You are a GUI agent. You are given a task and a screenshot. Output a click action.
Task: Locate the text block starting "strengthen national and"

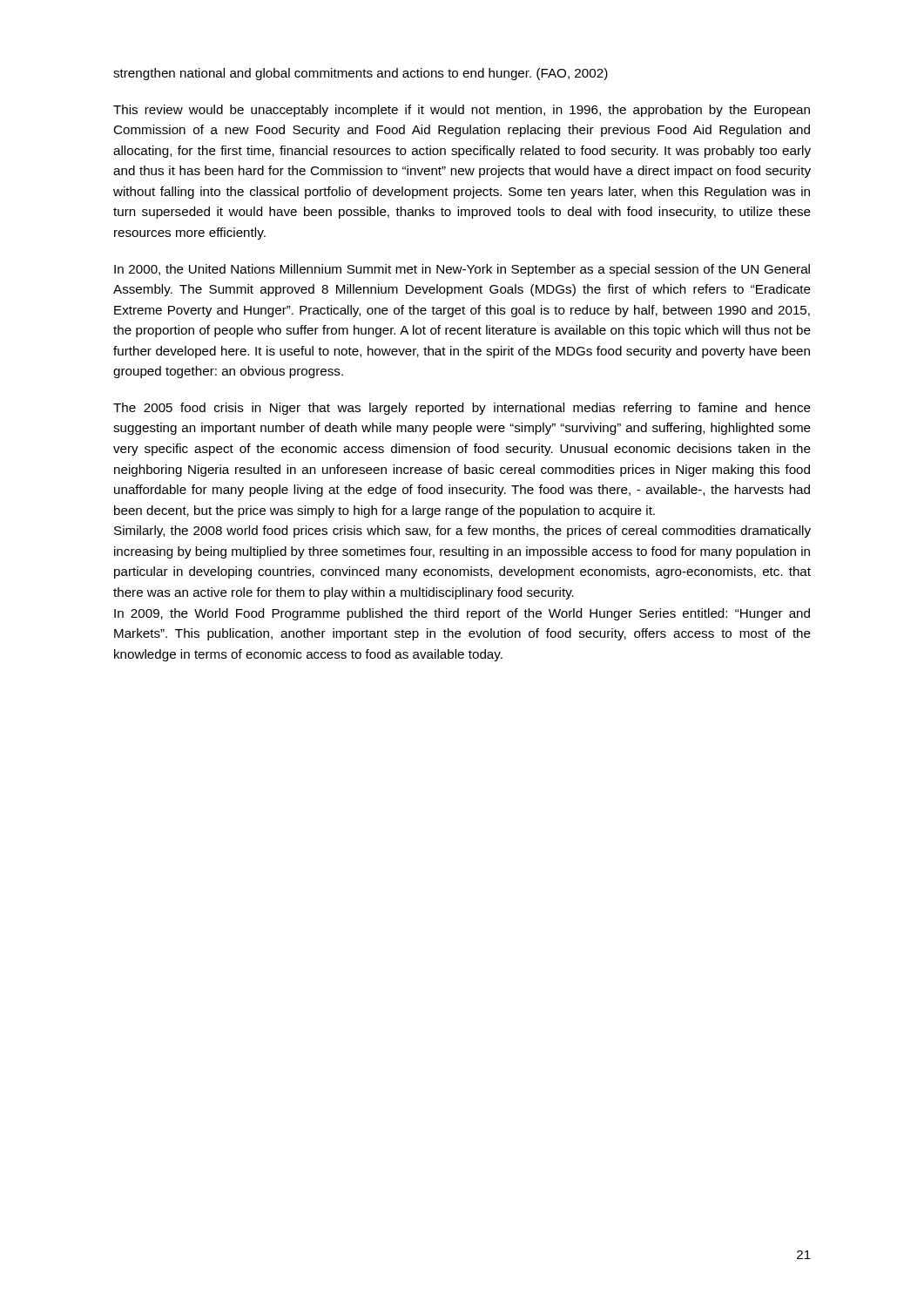pyautogui.click(x=361, y=73)
